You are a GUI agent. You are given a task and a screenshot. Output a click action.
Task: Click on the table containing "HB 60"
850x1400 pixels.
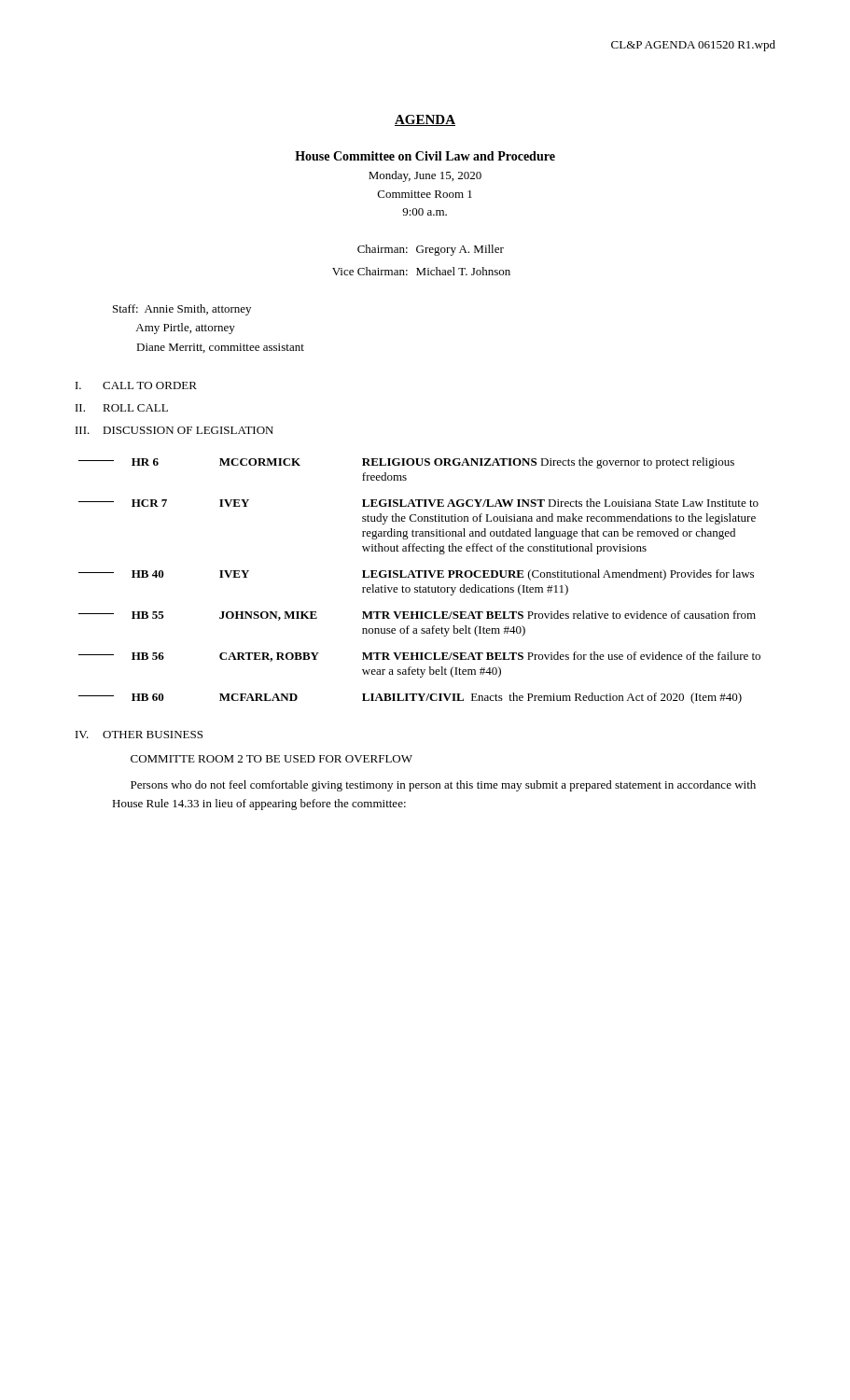point(425,580)
